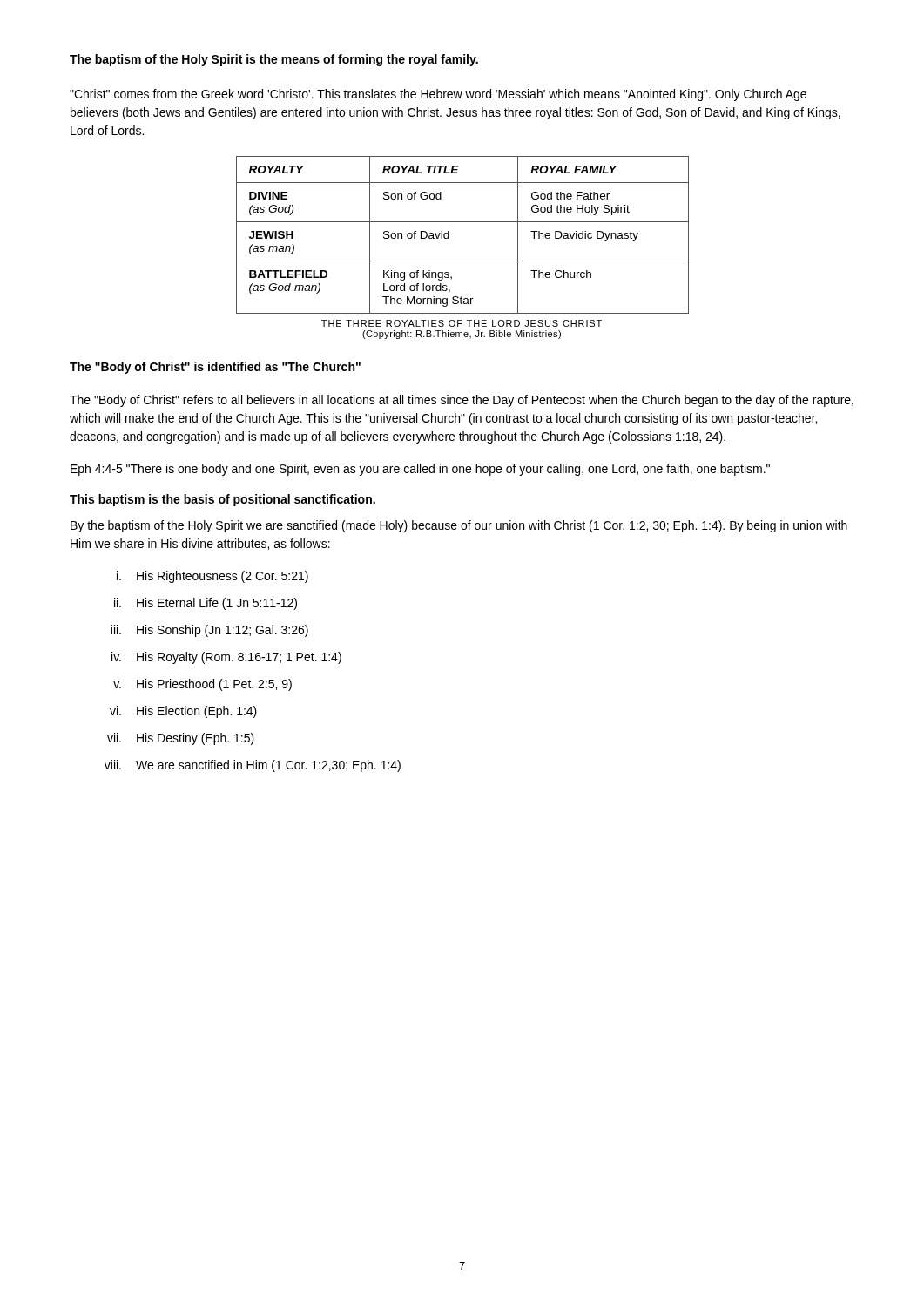Viewport: 924px width, 1307px height.
Task: Find the caption that reads "THE THREE ROYALTIES OF THE LORD"
Action: click(462, 328)
